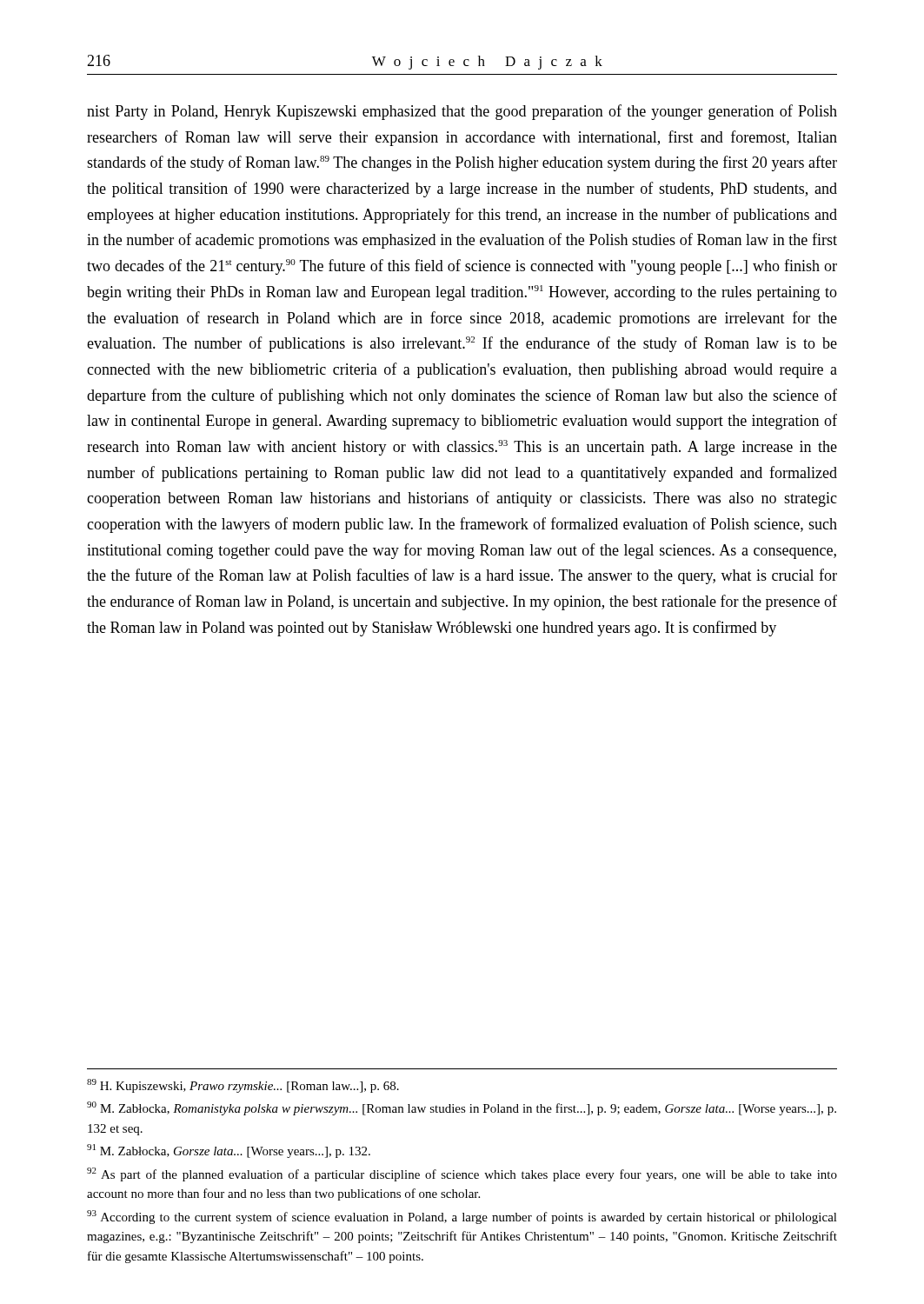This screenshot has height=1304, width=924.
Task: Find the passage starting "92 As part of the planned evaluation"
Action: coord(462,1183)
